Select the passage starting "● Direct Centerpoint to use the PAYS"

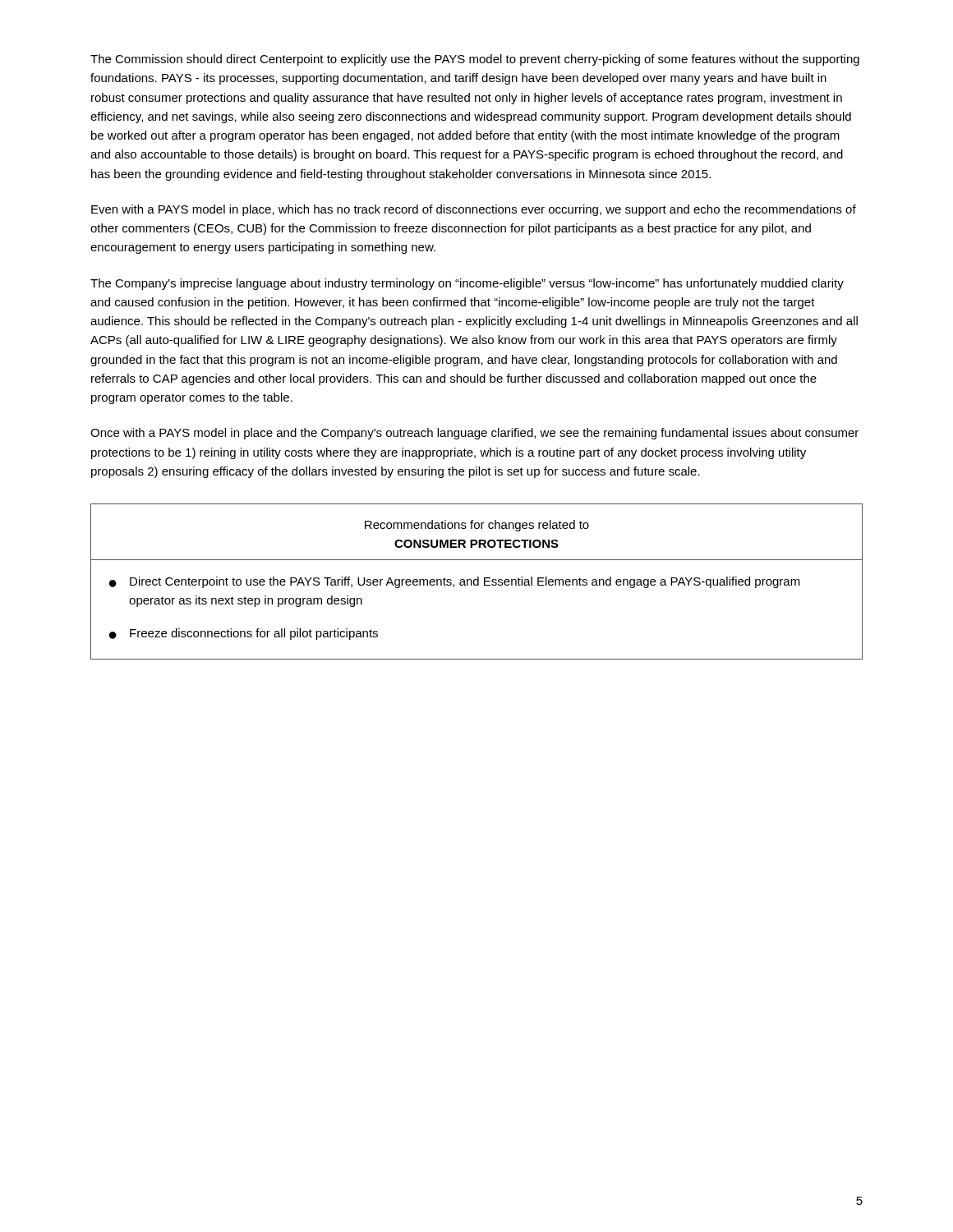[x=476, y=591]
